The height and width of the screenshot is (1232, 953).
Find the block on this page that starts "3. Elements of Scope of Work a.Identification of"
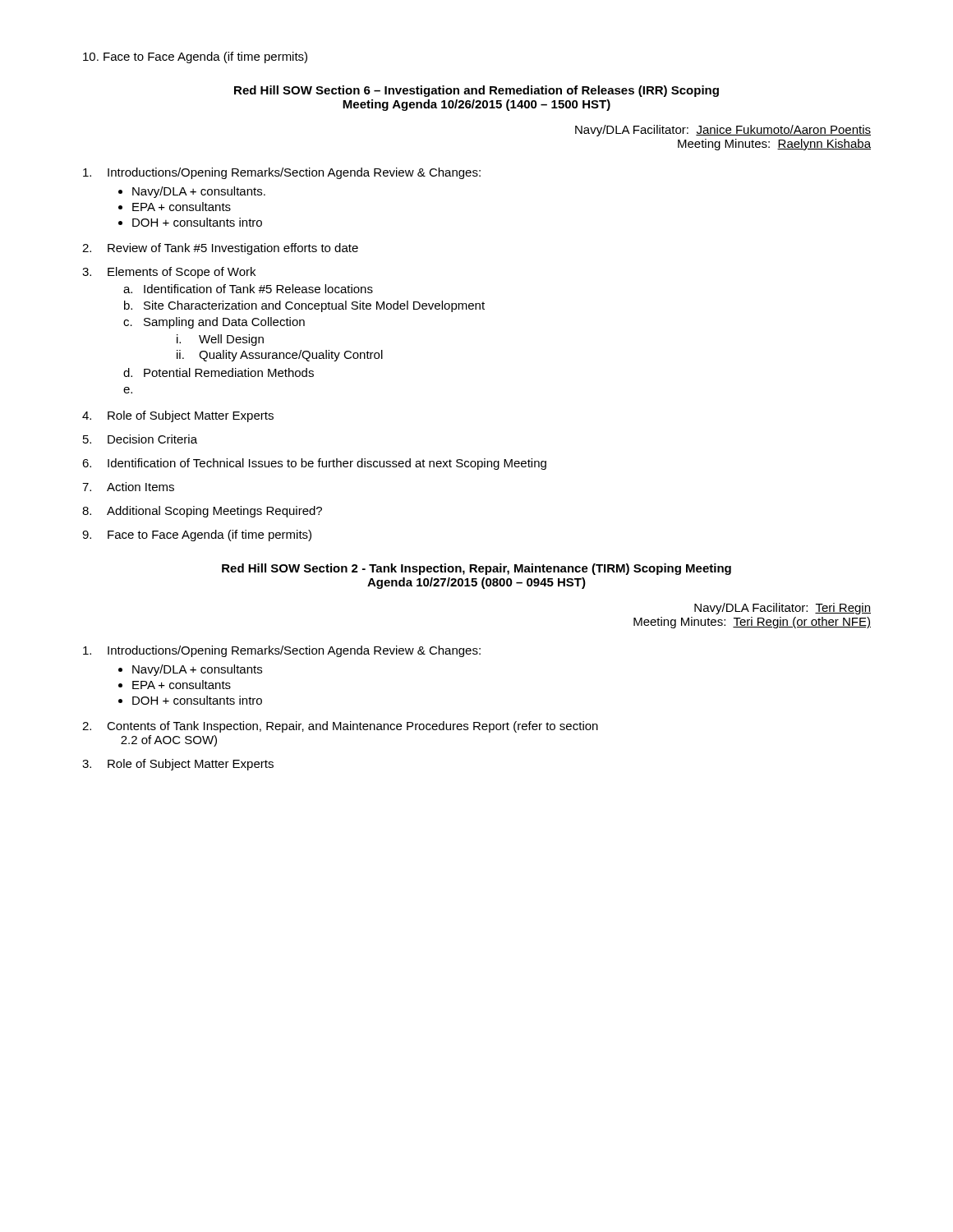pos(169,273)
